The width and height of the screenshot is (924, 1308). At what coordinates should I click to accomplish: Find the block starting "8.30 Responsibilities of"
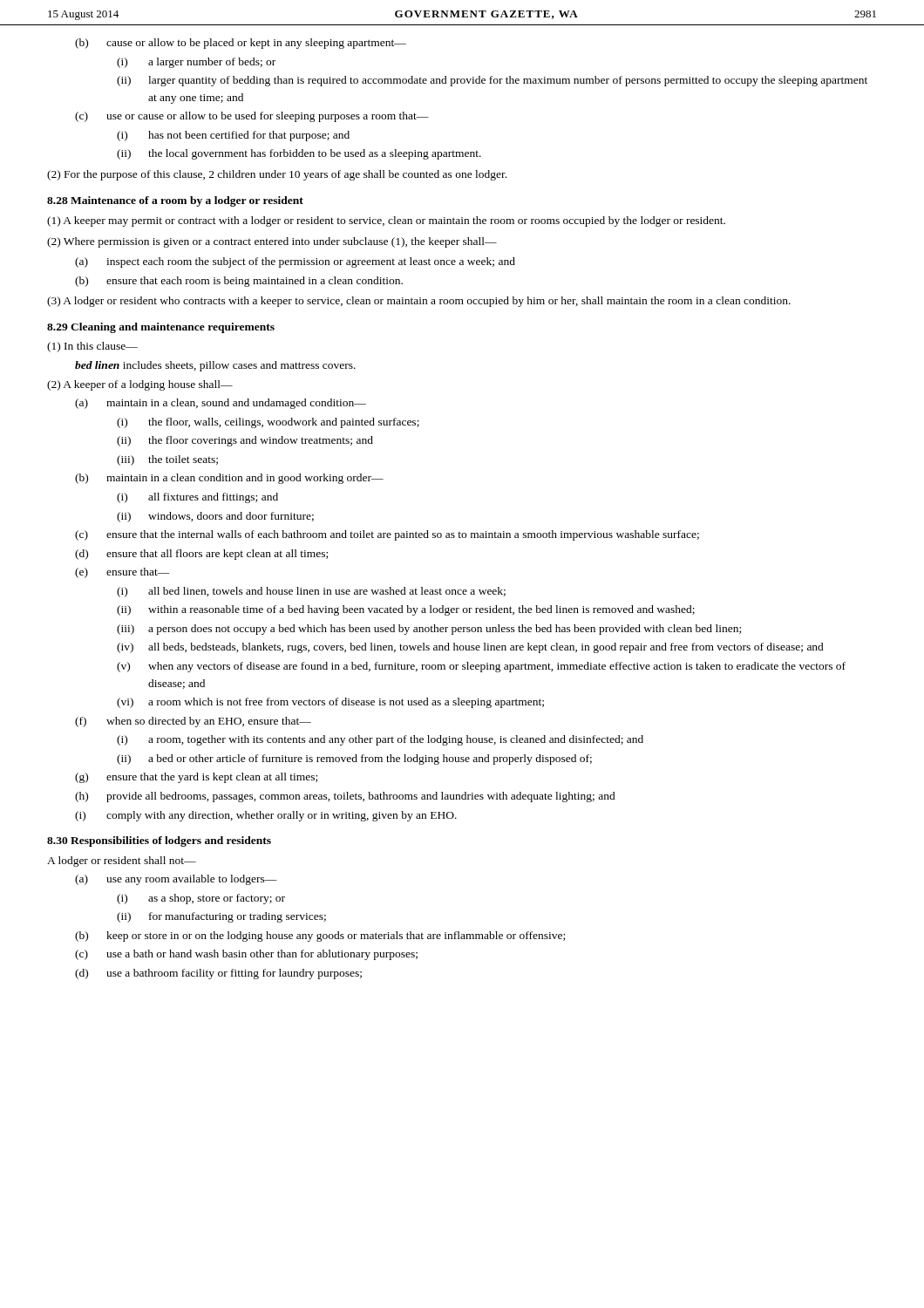pyautogui.click(x=159, y=841)
